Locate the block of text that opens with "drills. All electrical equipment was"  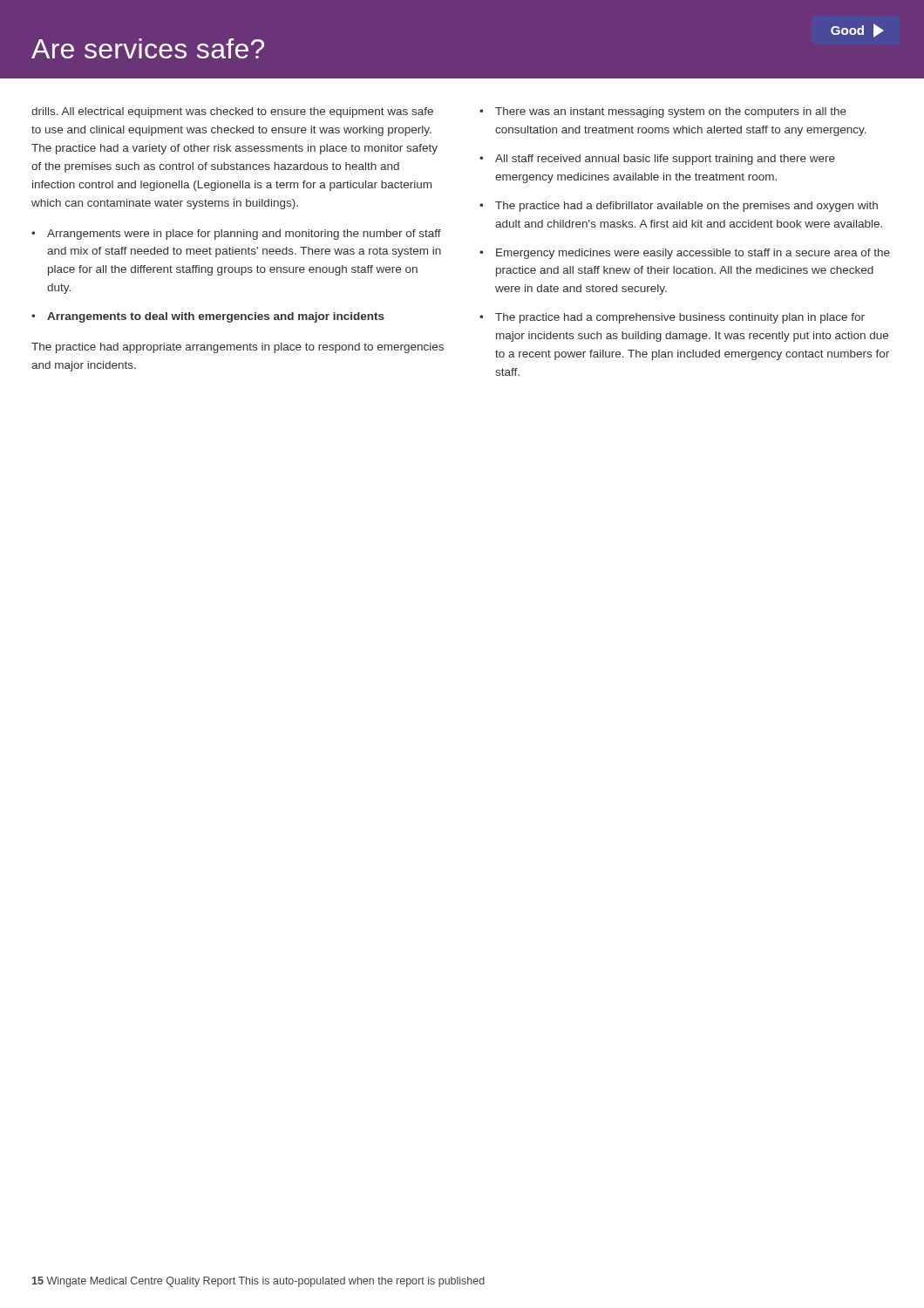click(235, 157)
